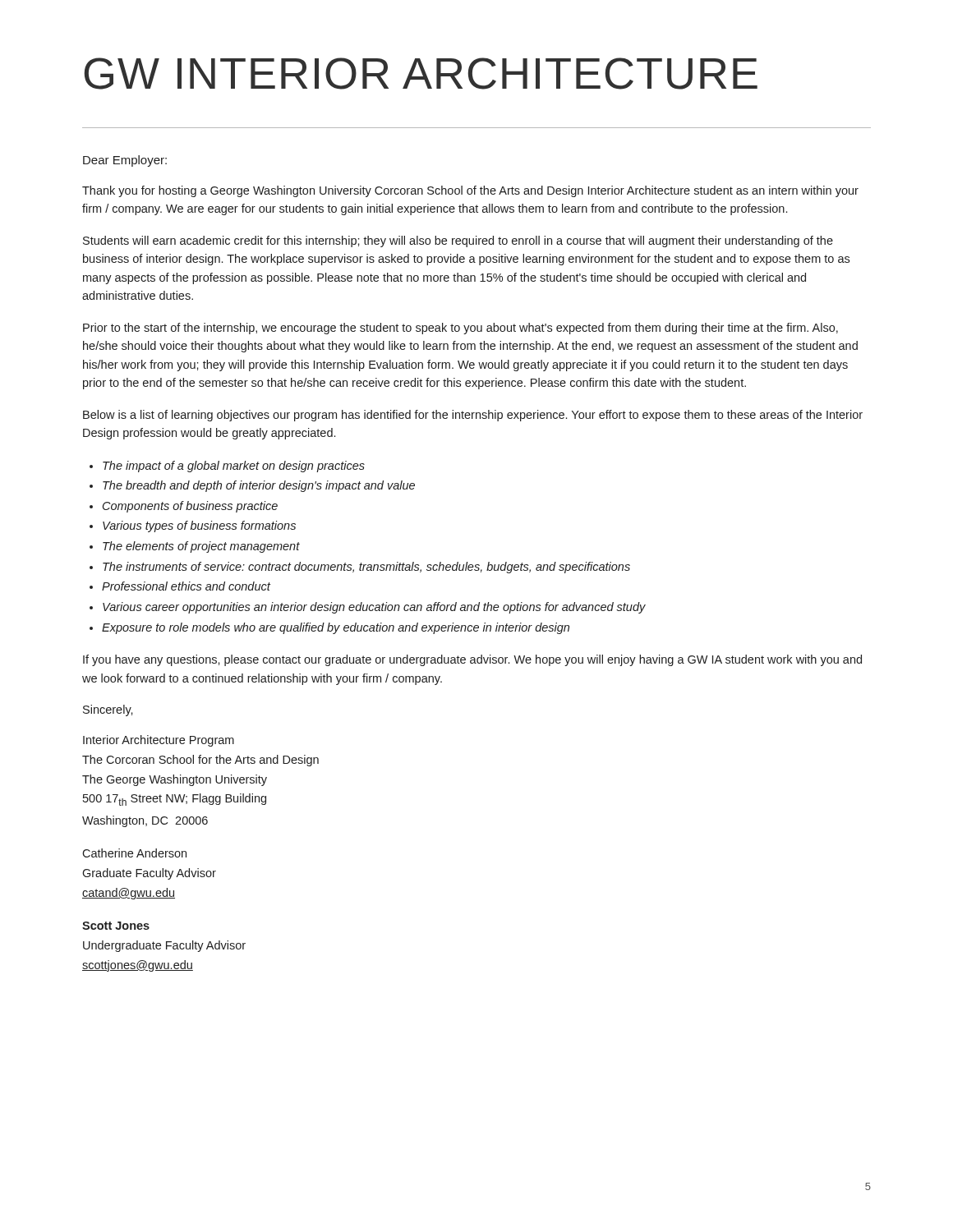Locate the block of text that opens with "The breadth and depth of interior"
This screenshot has height=1232, width=953.
tap(259, 486)
